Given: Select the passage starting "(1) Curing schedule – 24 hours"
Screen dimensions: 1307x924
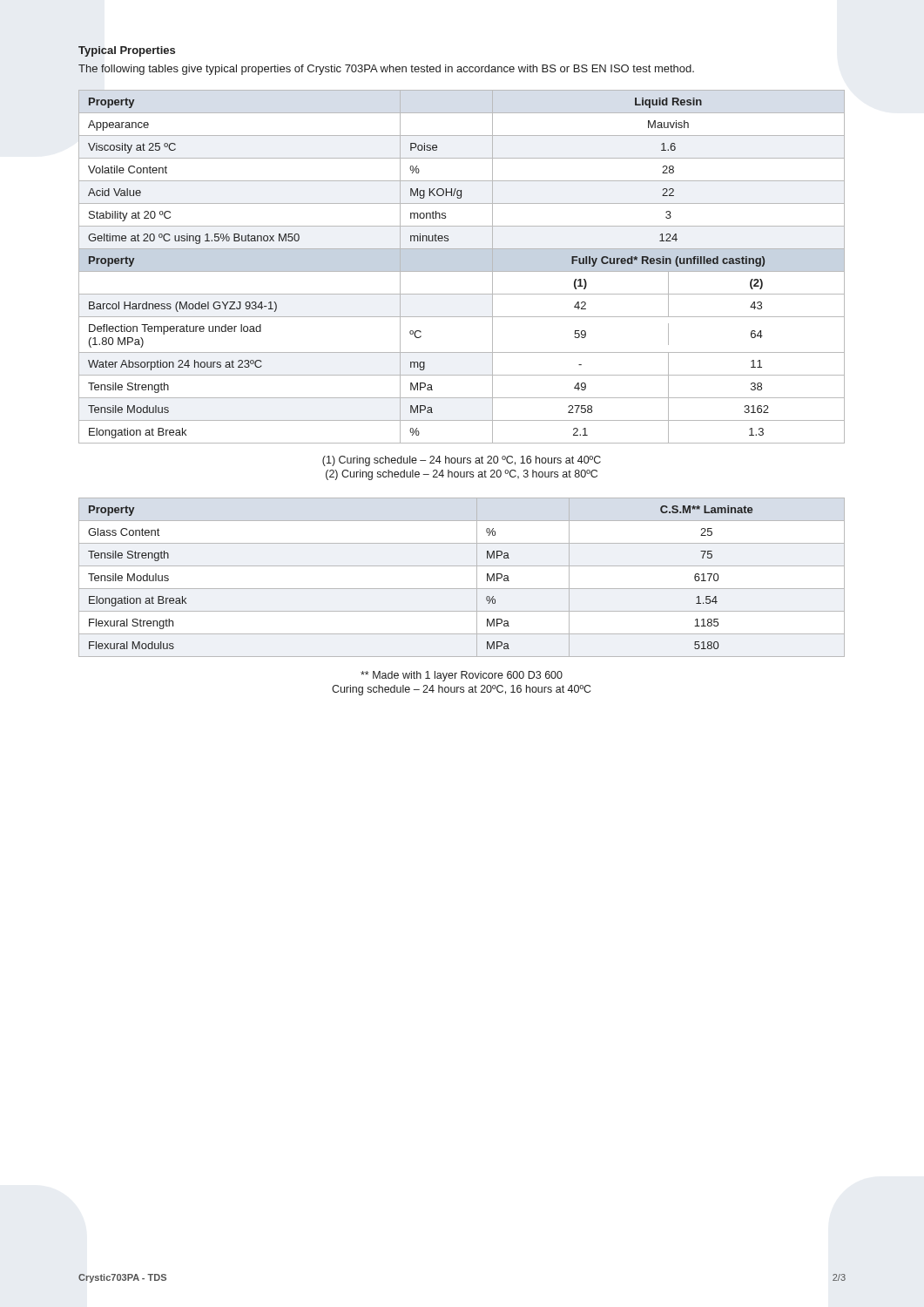Looking at the screenshot, I should pos(462,460).
